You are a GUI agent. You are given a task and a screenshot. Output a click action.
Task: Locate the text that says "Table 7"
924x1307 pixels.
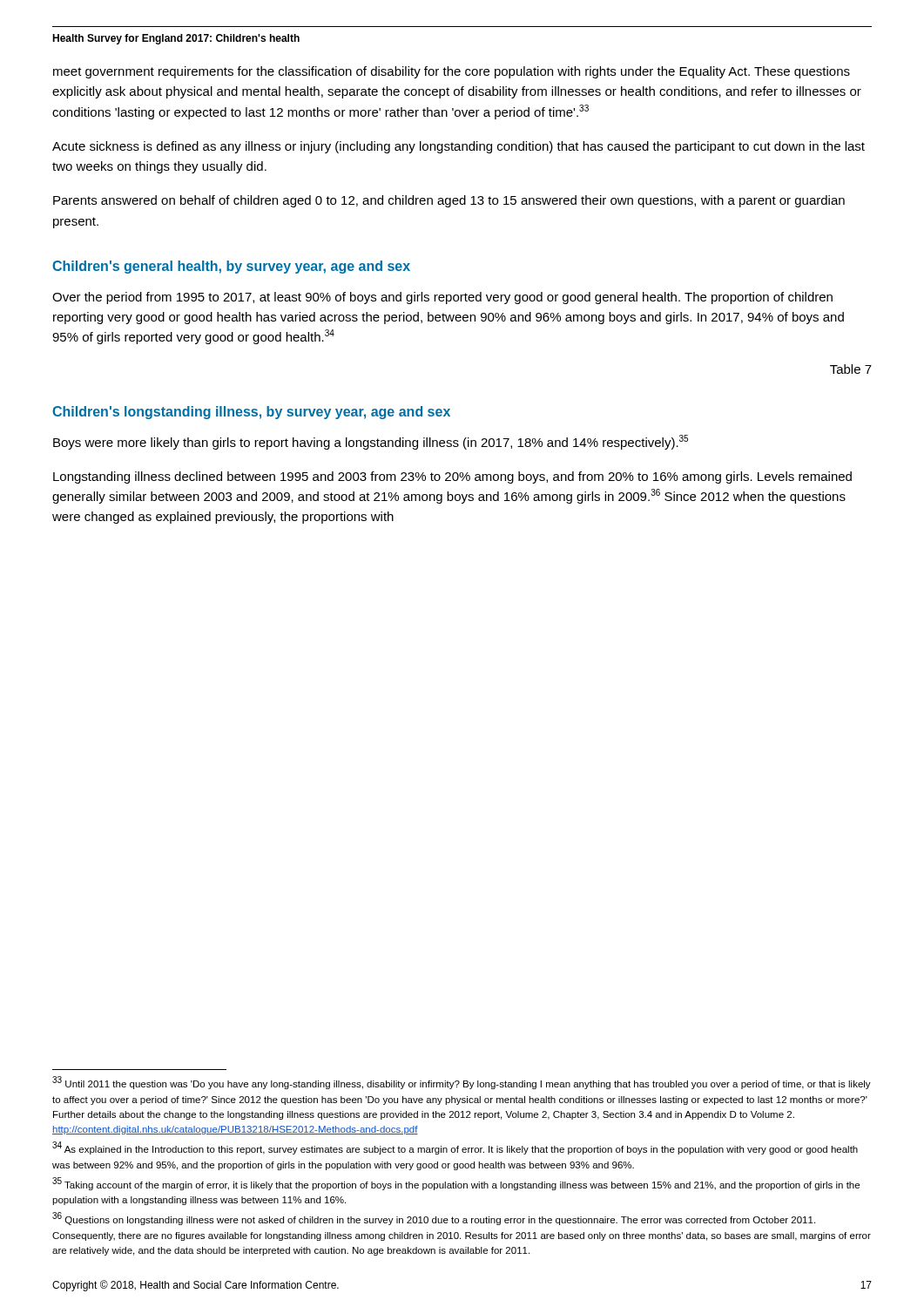pyautogui.click(x=851, y=369)
